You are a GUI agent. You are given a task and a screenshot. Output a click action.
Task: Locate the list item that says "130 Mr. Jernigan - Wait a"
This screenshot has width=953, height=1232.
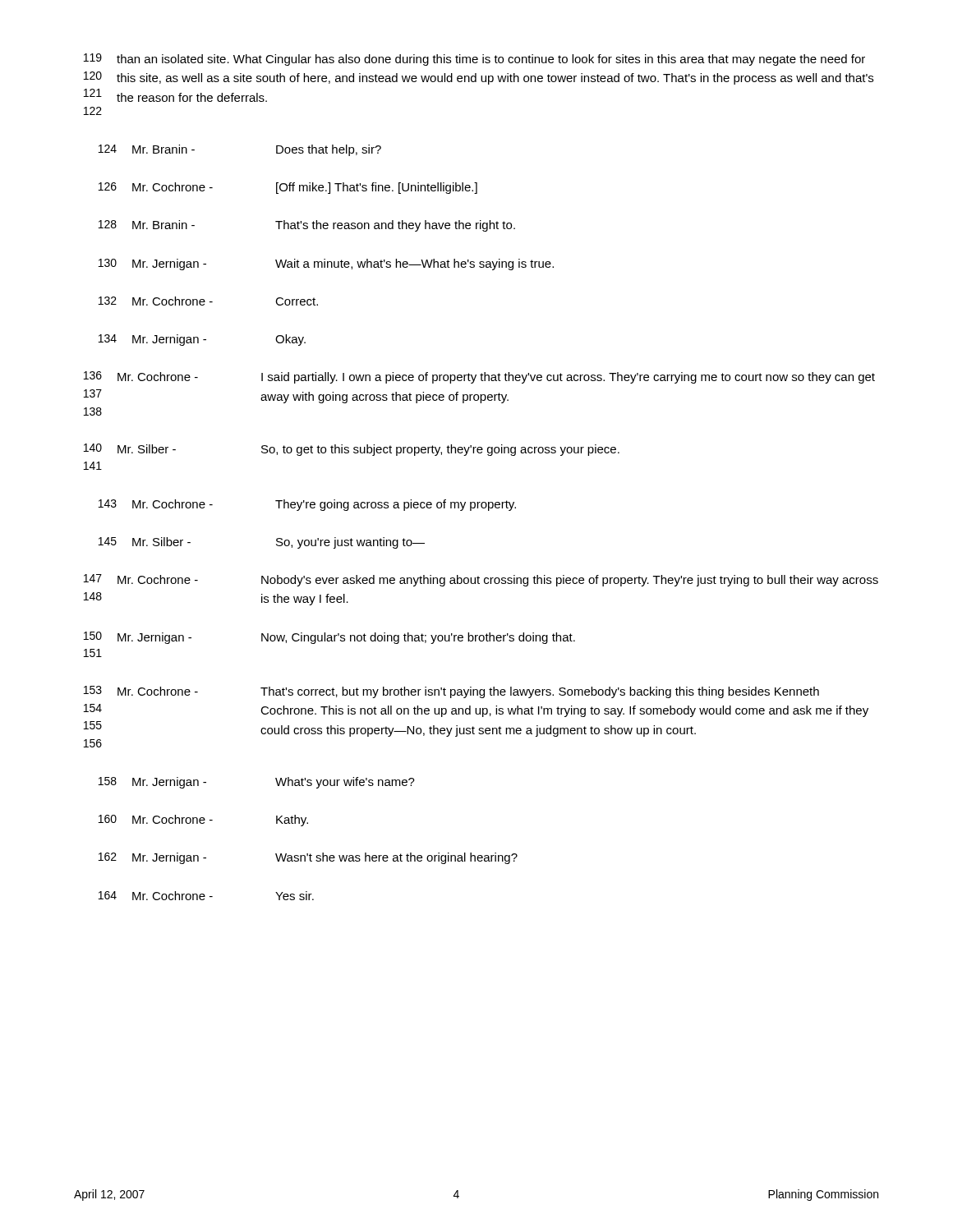pos(476,263)
